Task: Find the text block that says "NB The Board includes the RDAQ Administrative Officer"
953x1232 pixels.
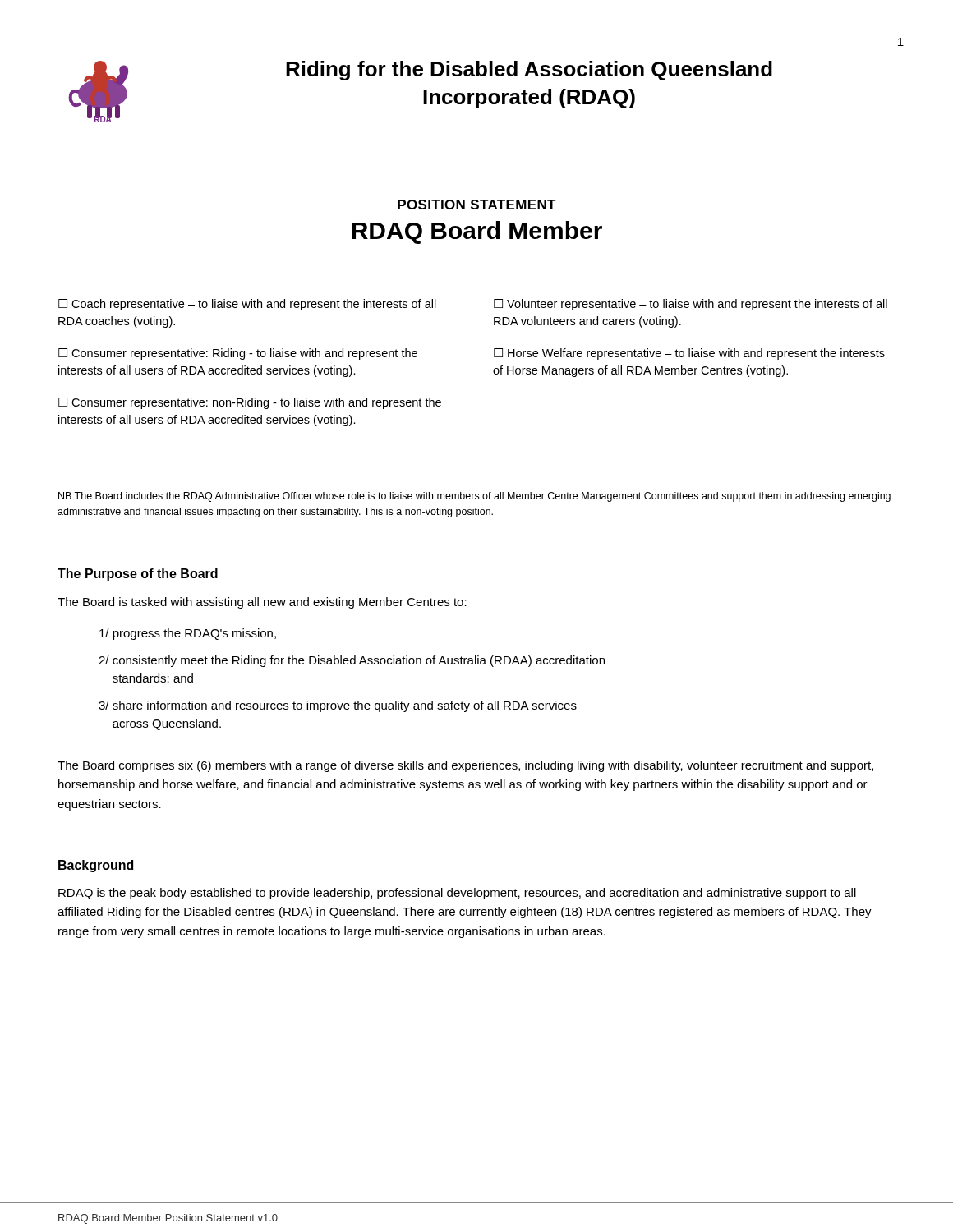Action: coord(474,504)
